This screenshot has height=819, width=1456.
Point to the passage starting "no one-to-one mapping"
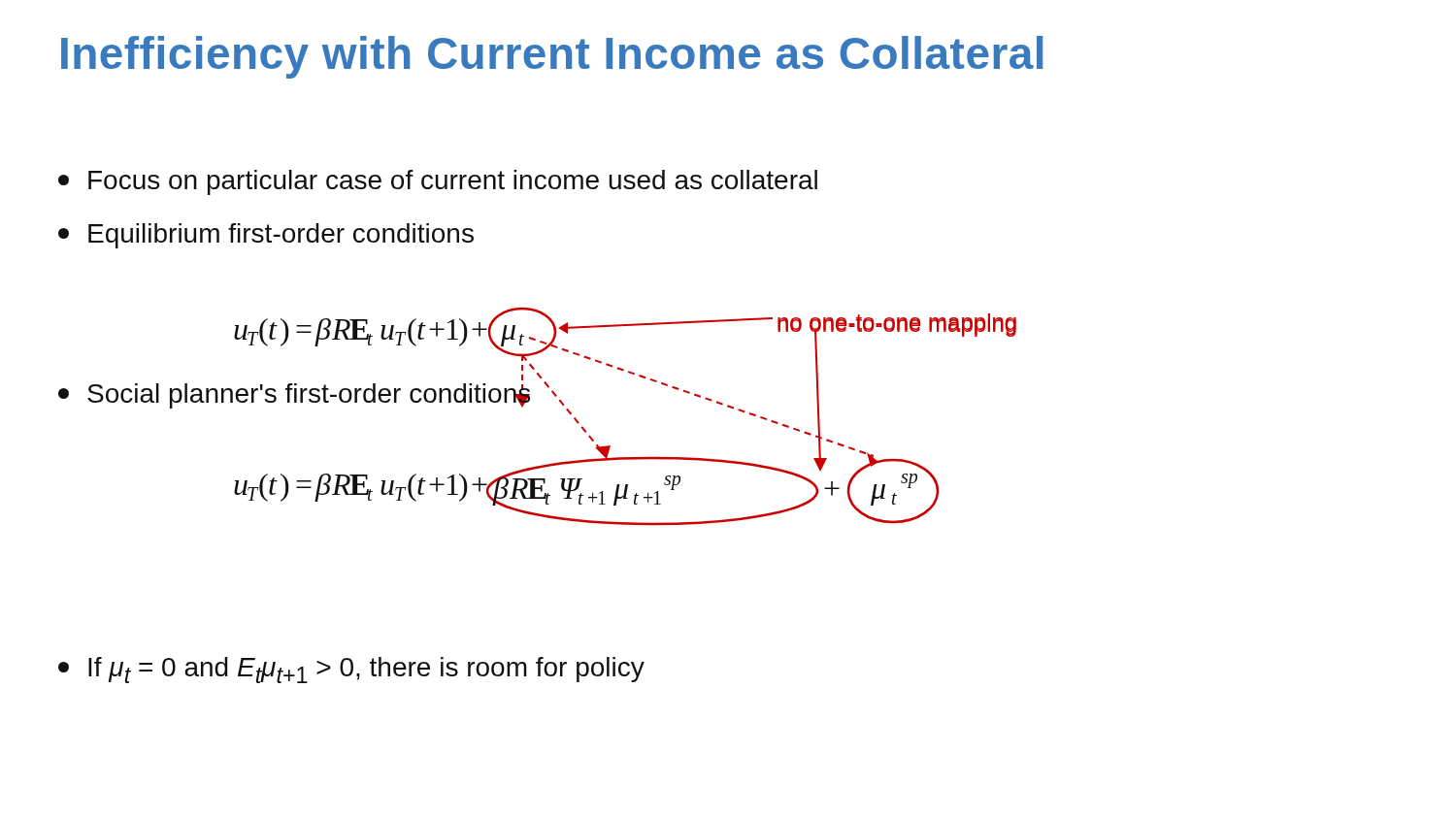897,322
